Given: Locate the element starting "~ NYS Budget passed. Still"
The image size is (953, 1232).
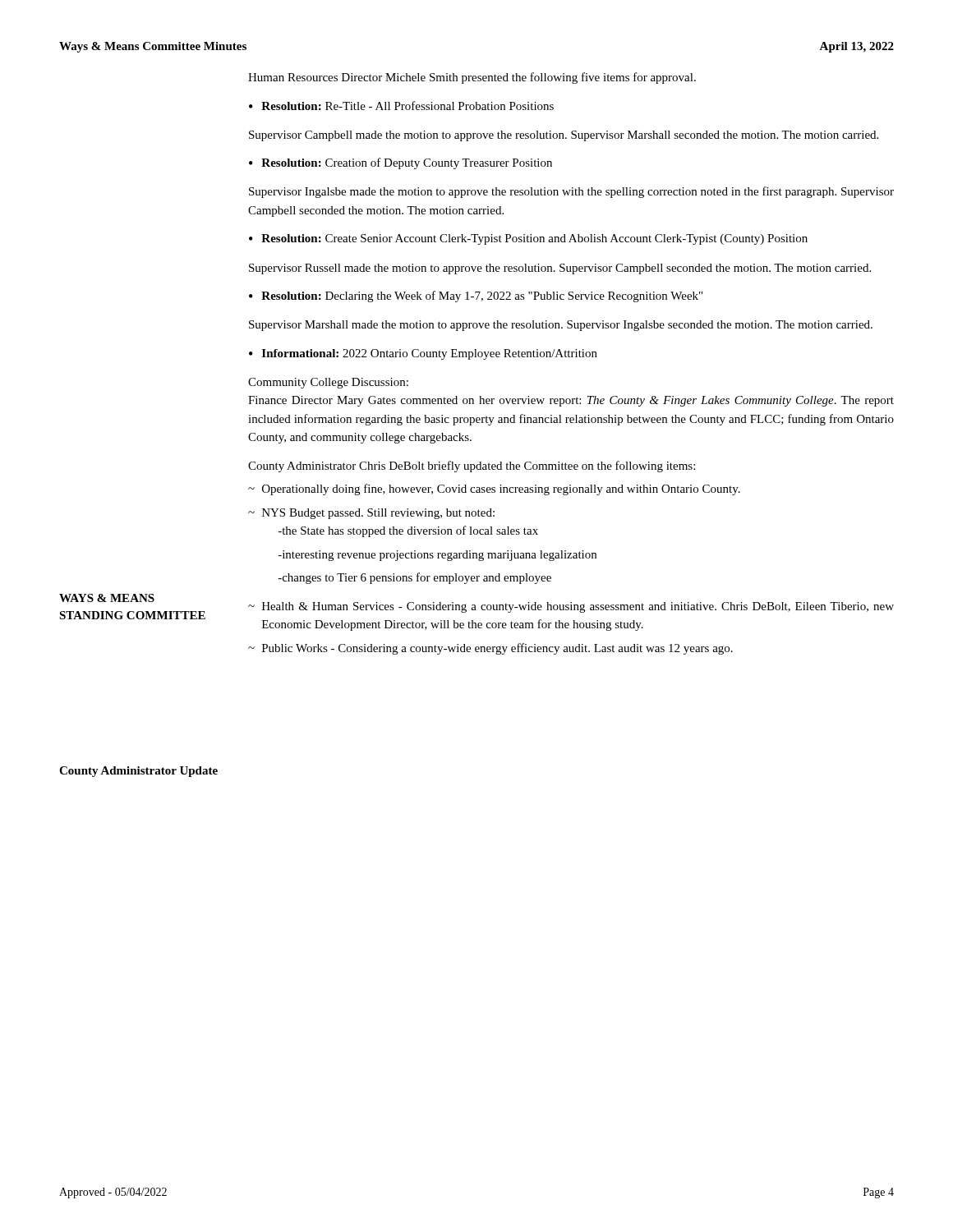Looking at the screenshot, I should 571,548.
